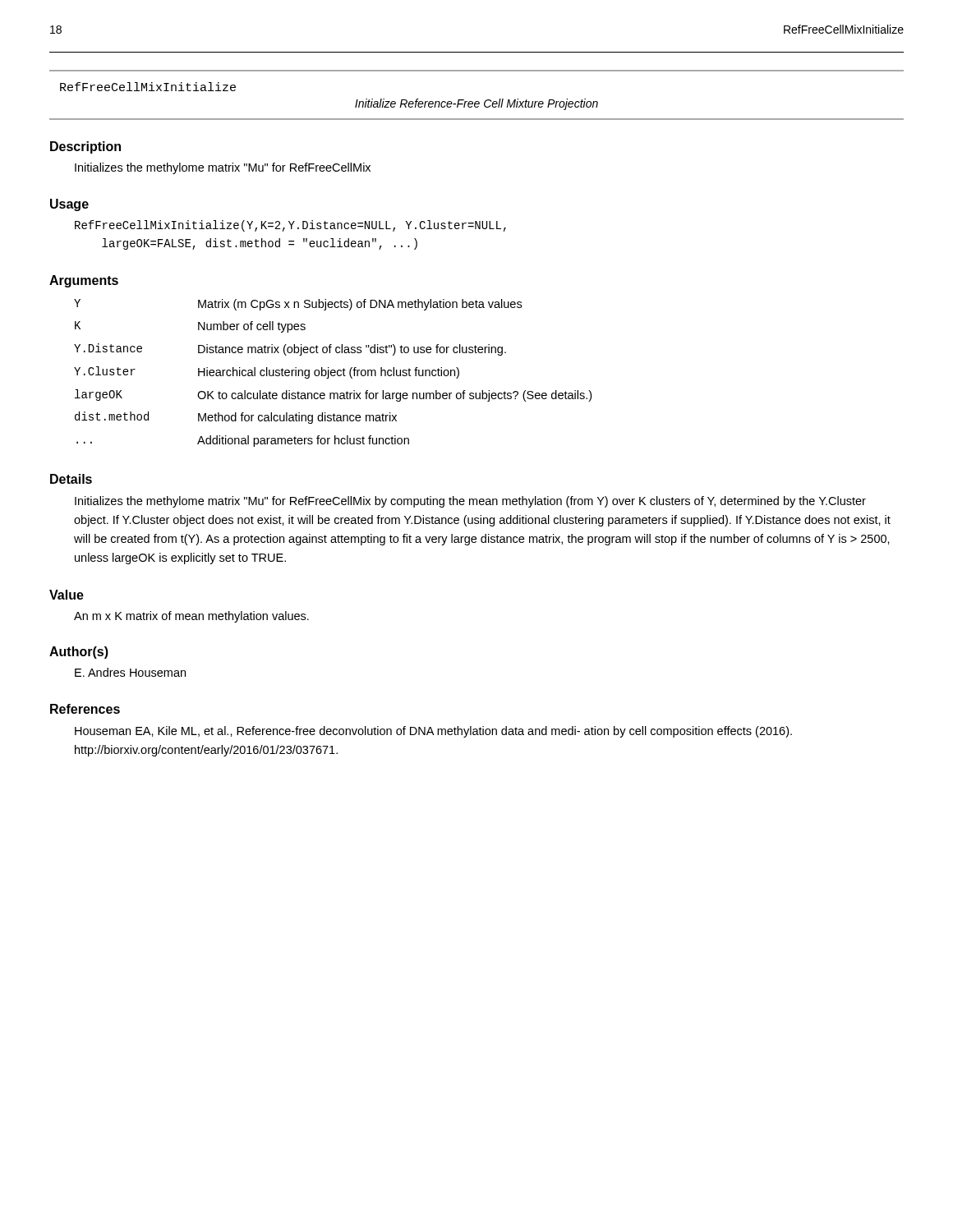Viewport: 953px width, 1232px height.
Task: Click the passage that begins "Houseman EA, Kile ML, et al.,"
Action: click(433, 740)
